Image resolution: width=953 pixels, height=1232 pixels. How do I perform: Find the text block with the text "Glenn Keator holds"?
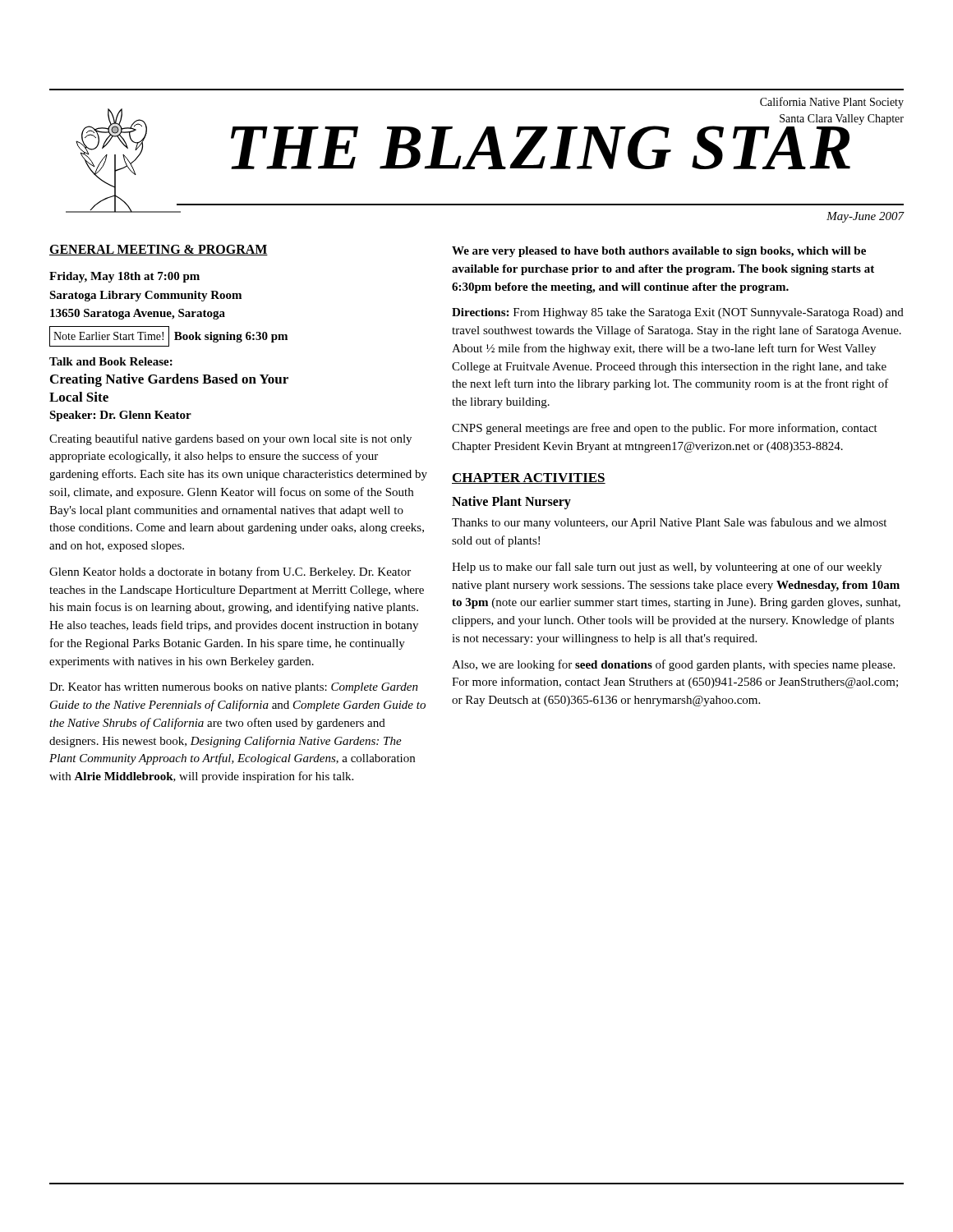click(x=238, y=617)
